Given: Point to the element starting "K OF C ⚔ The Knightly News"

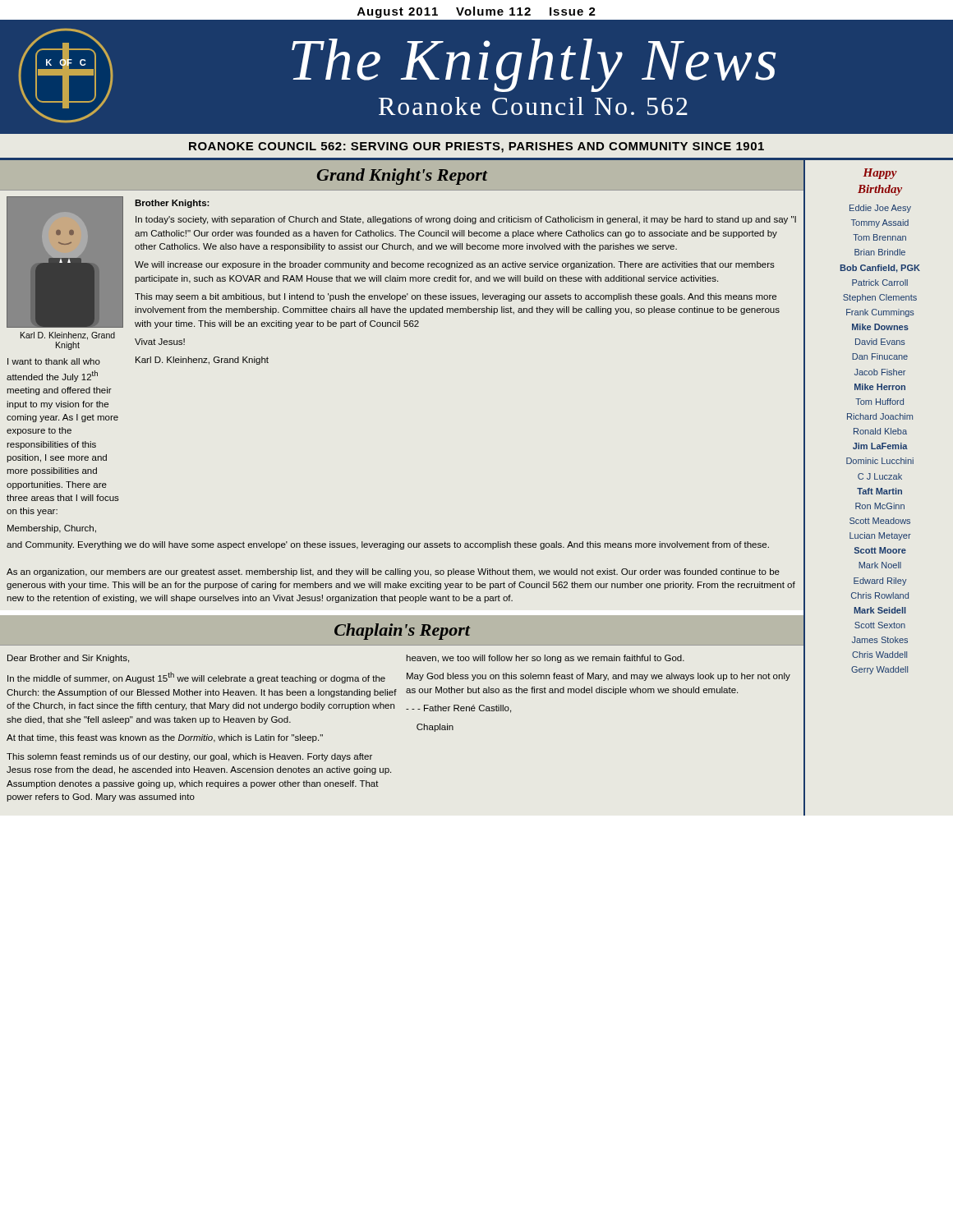Looking at the screenshot, I should coord(476,76).
